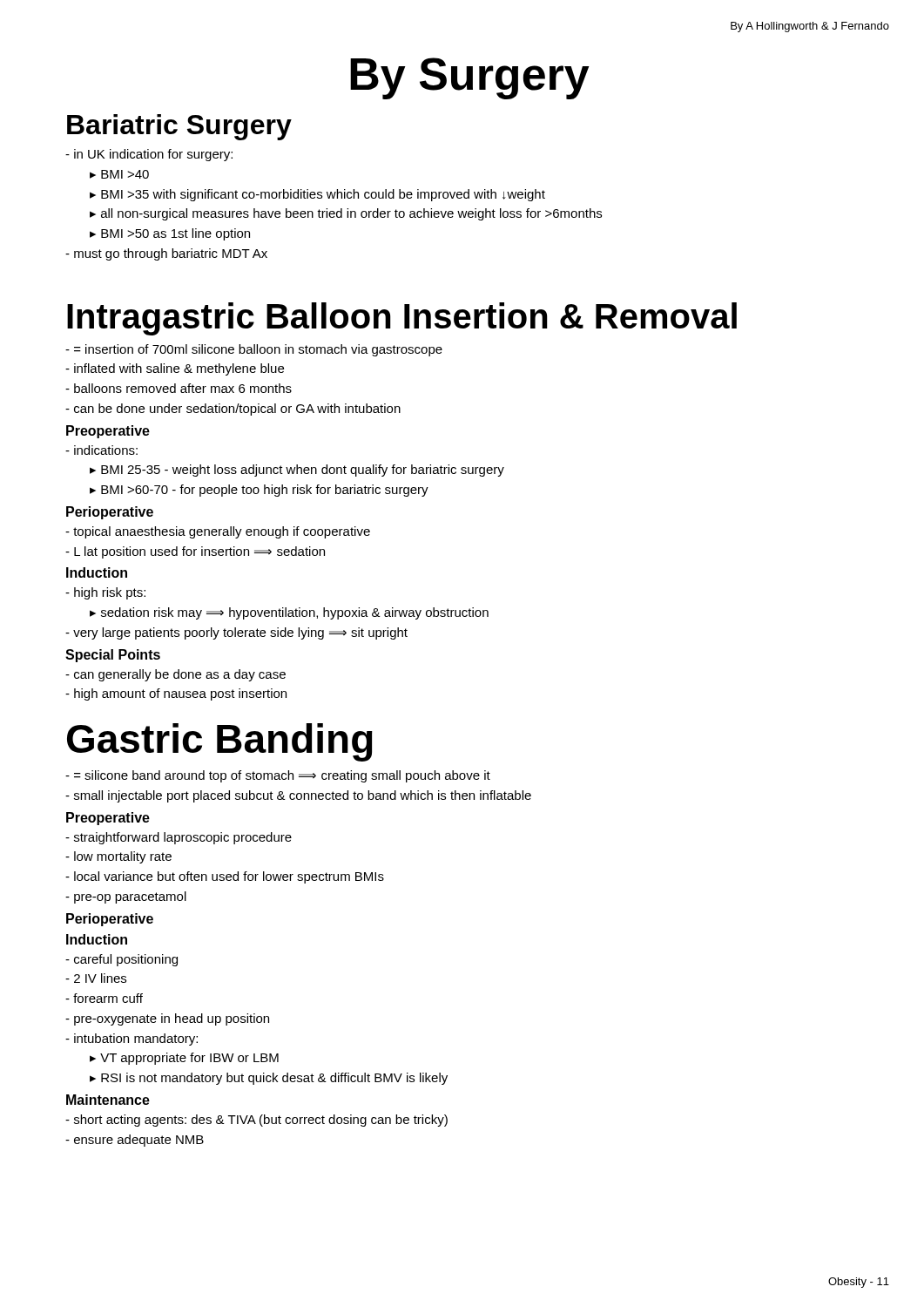The image size is (924, 1307).
Task: Click on the section header with the text "Special Points"
Action: [x=113, y=654]
